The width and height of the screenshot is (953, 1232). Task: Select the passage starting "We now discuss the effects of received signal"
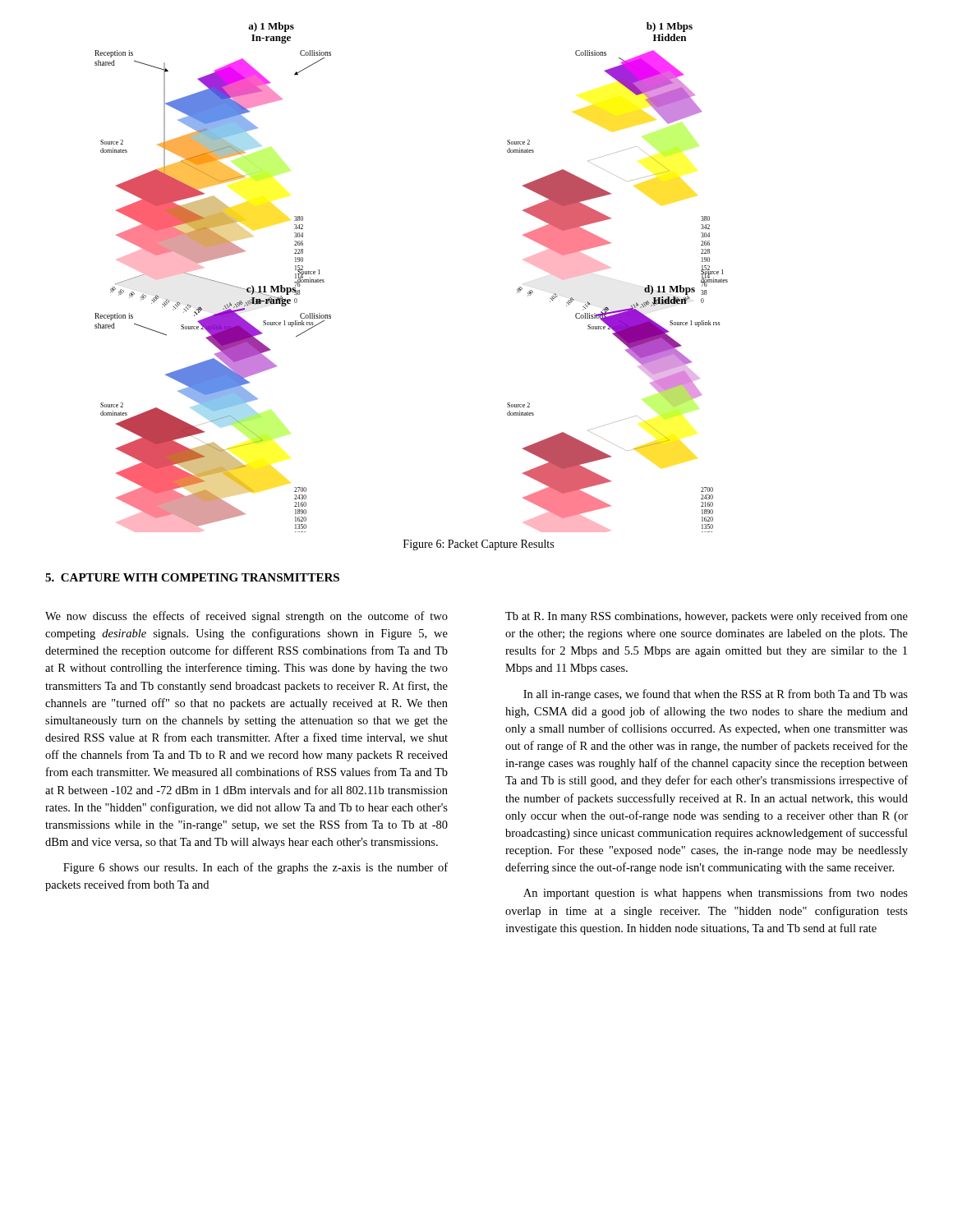[x=246, y=751]
